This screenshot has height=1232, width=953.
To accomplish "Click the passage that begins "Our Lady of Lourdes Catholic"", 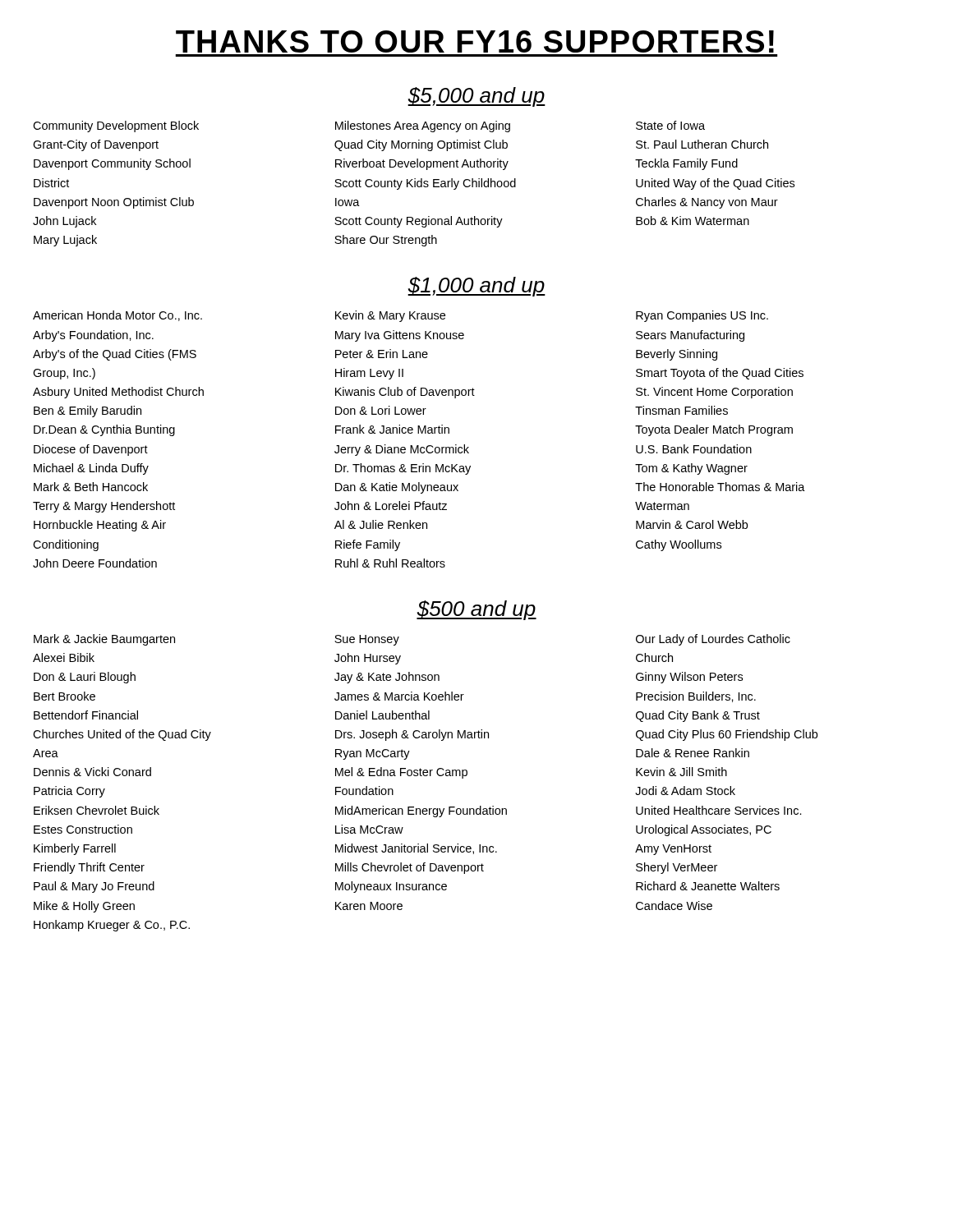I will pos(713,640).
